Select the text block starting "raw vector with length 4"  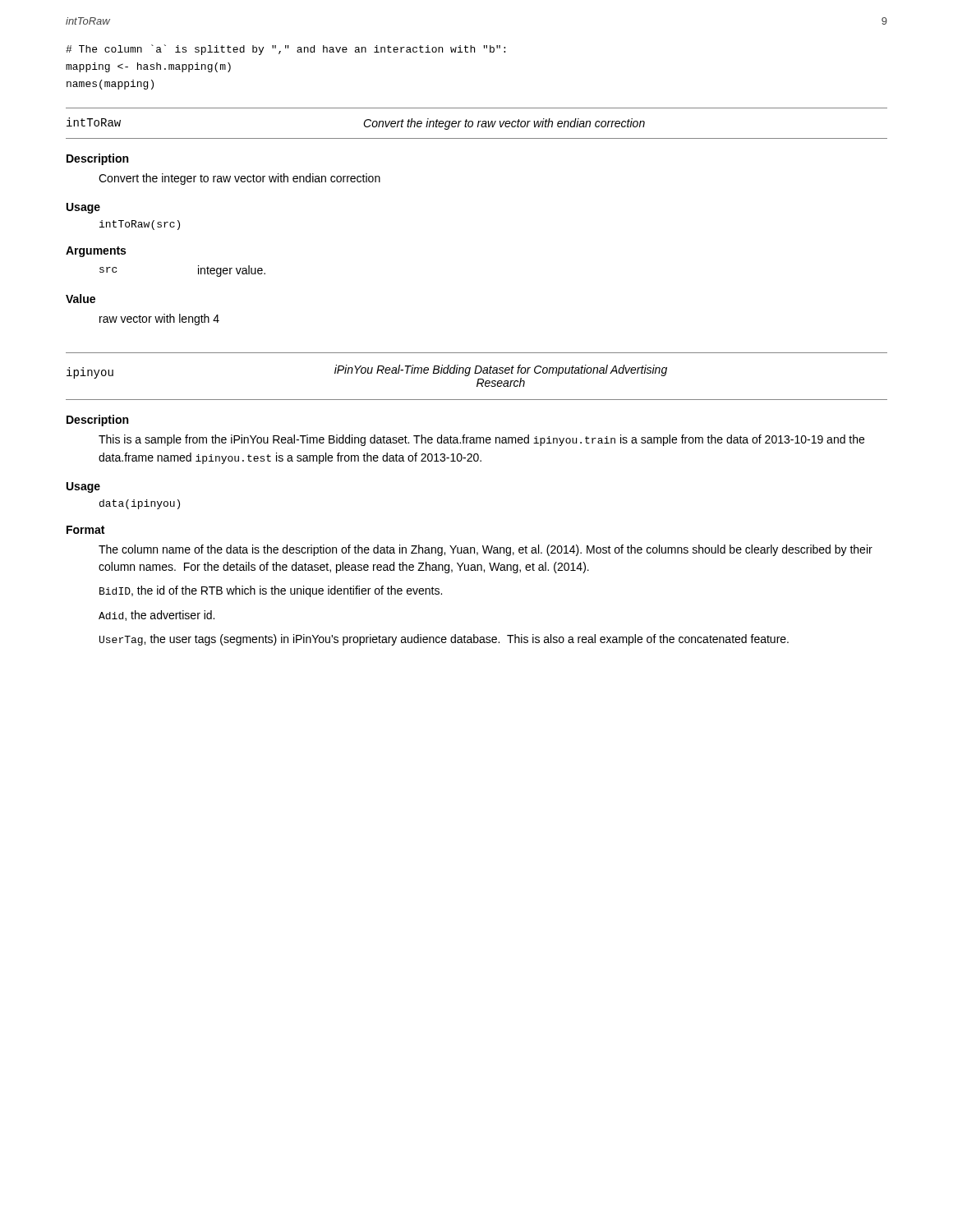[159, 319]
